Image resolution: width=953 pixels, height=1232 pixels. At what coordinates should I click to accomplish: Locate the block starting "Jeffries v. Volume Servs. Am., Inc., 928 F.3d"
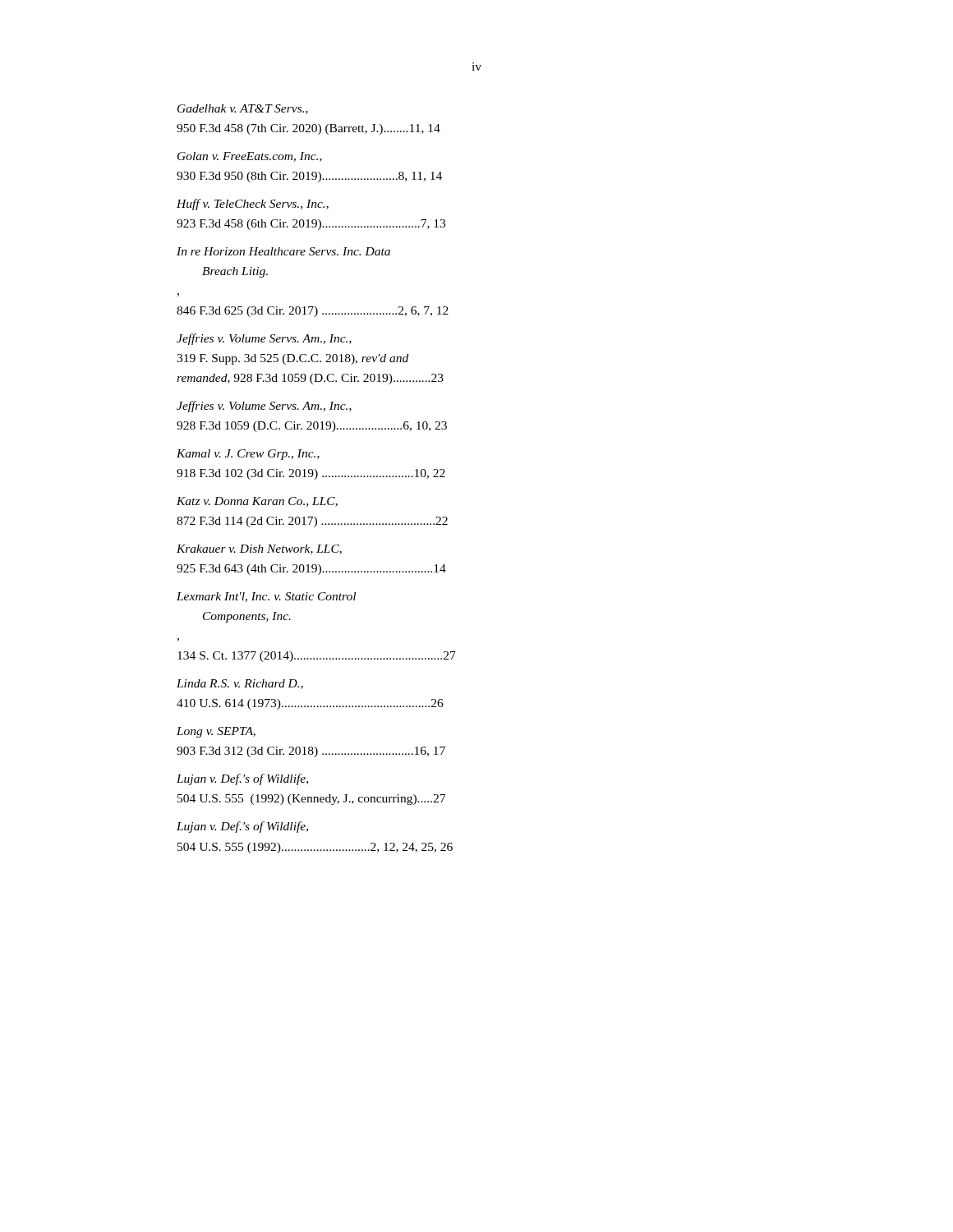point(264,407)
